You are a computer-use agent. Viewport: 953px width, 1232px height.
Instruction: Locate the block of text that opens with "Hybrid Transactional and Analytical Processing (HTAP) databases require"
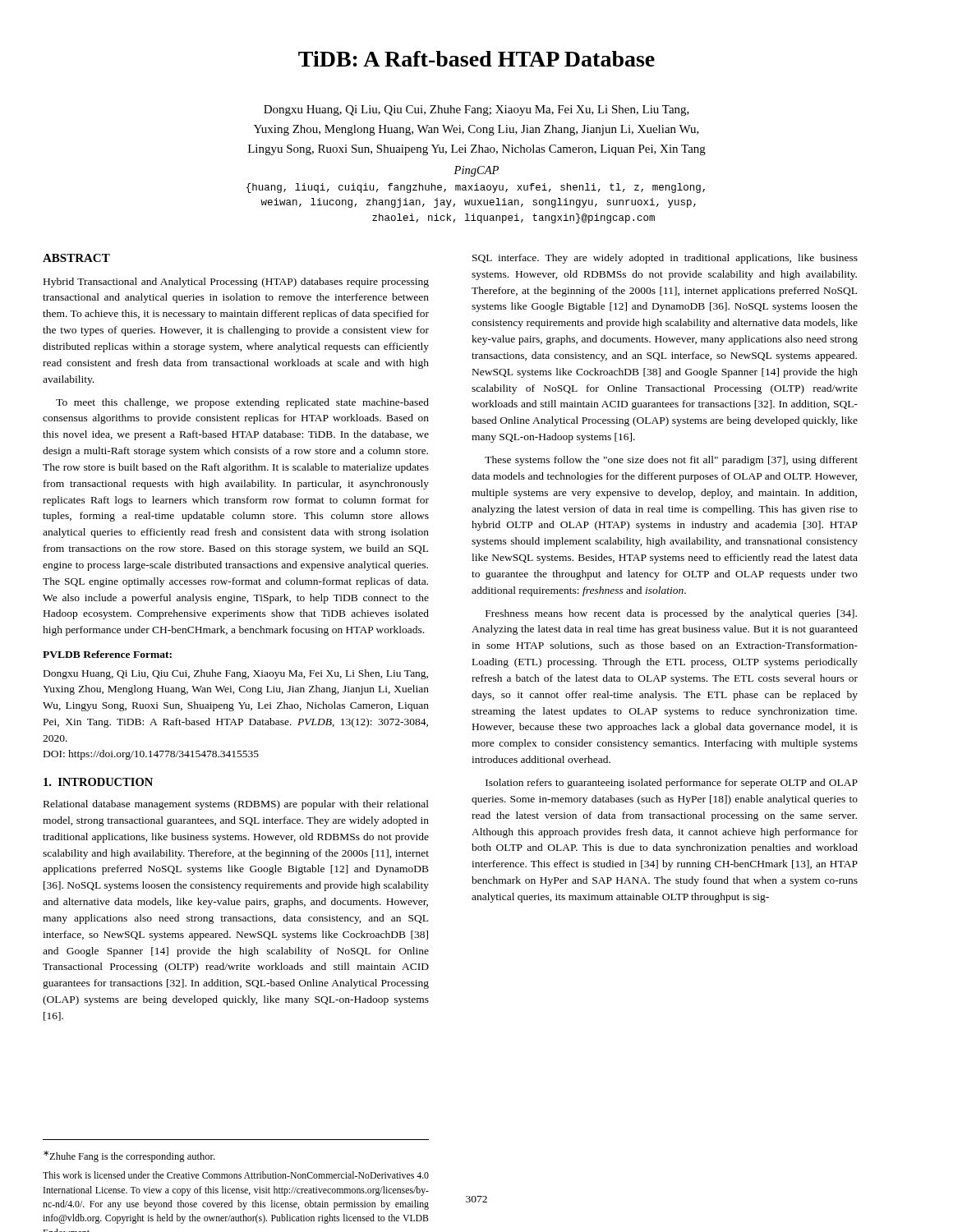(236, 330)
